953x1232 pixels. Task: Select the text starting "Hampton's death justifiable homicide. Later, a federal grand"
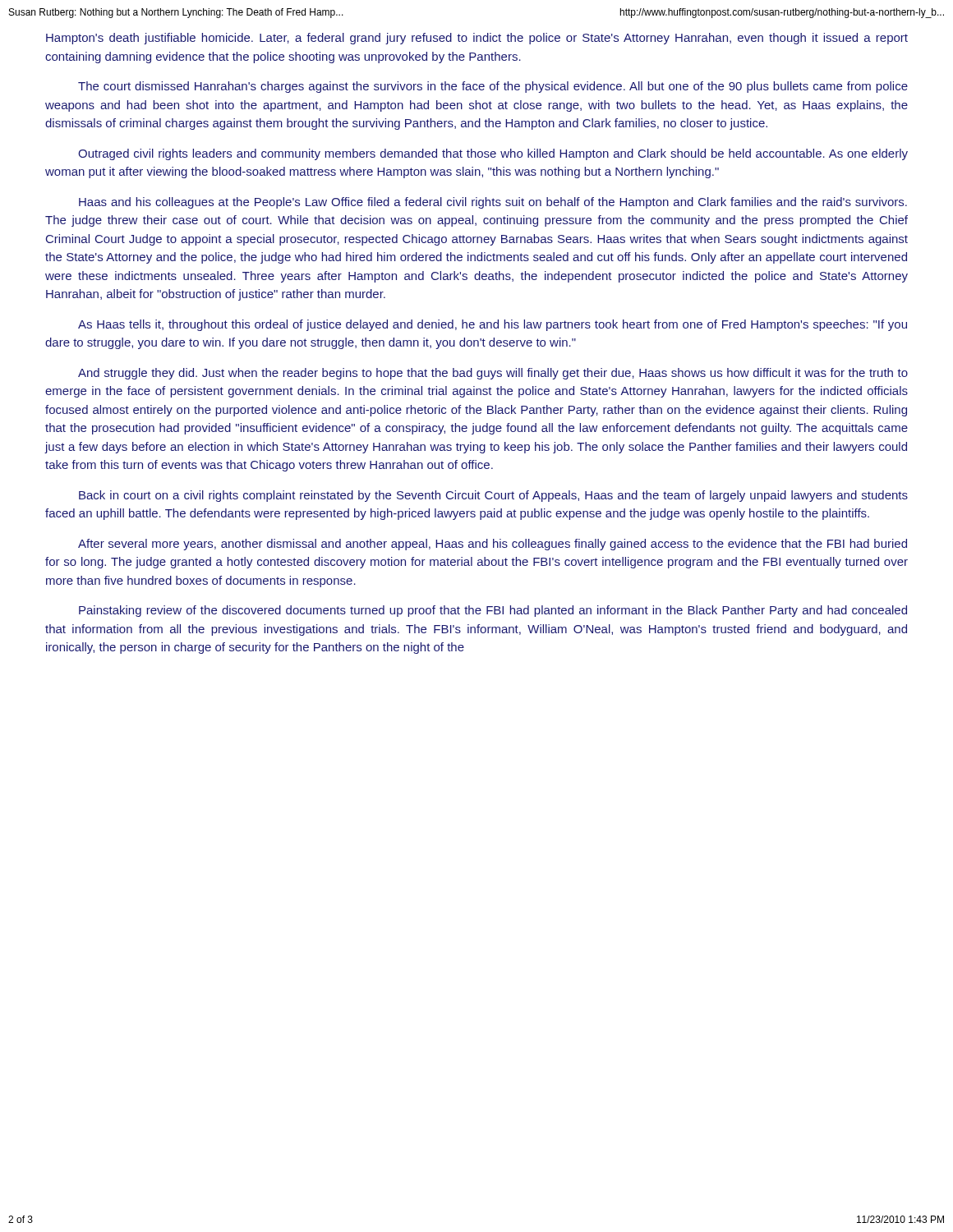tap(476, 343)
